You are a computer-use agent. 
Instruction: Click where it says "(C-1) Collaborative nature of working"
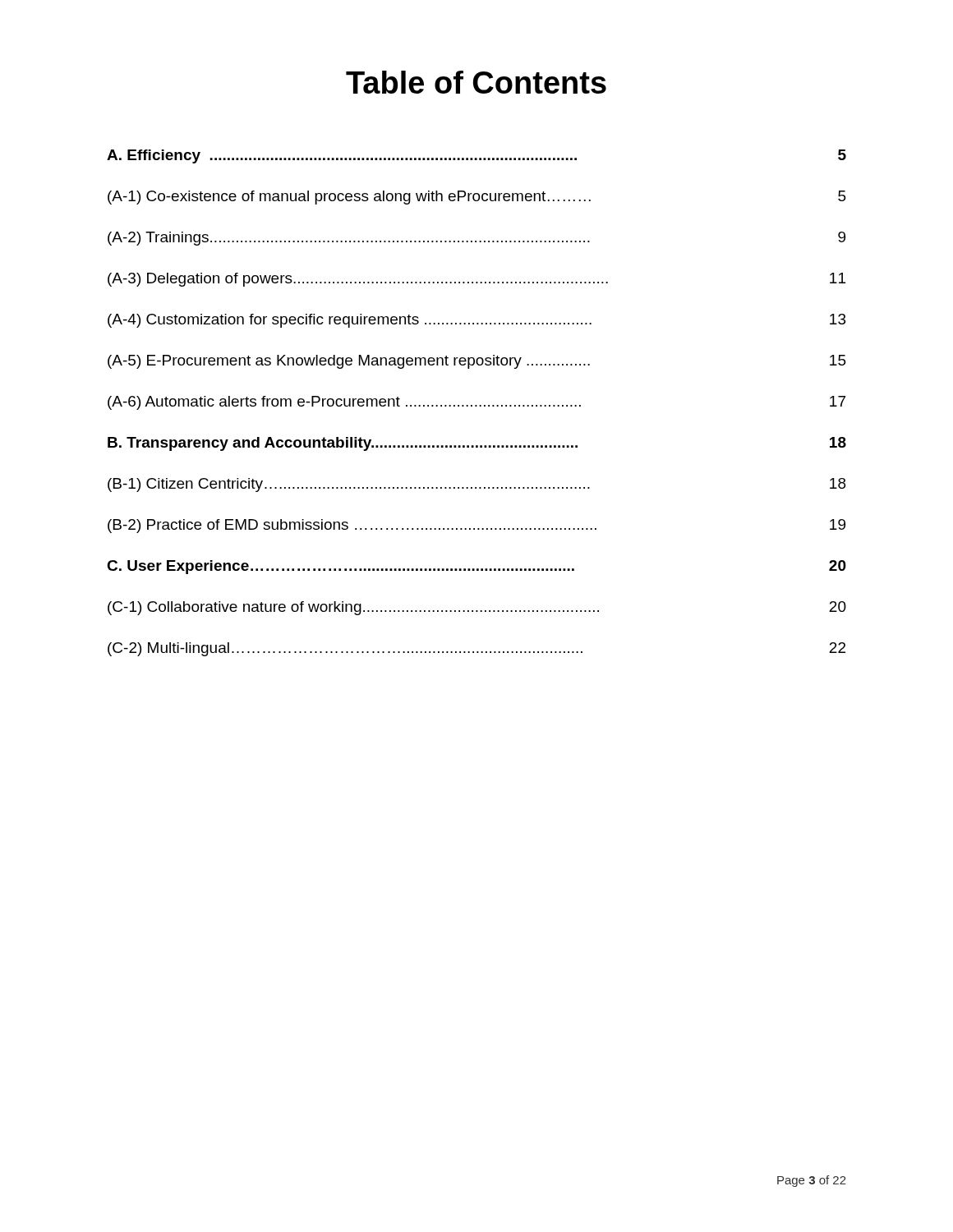(x=476, y=607)
